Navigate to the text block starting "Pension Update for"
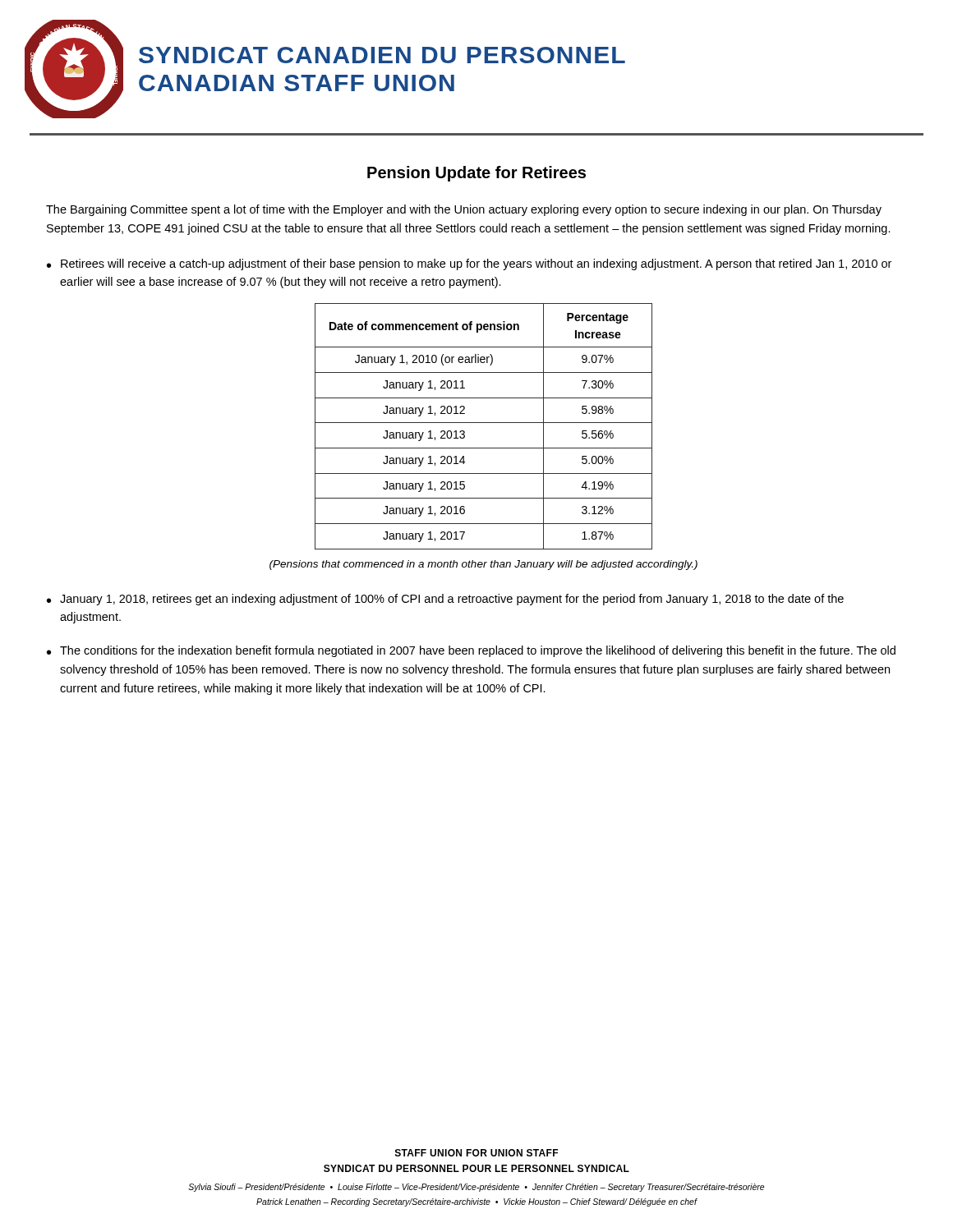Image resolution: width=953 pixels, height=1232 pixels. 476,172
